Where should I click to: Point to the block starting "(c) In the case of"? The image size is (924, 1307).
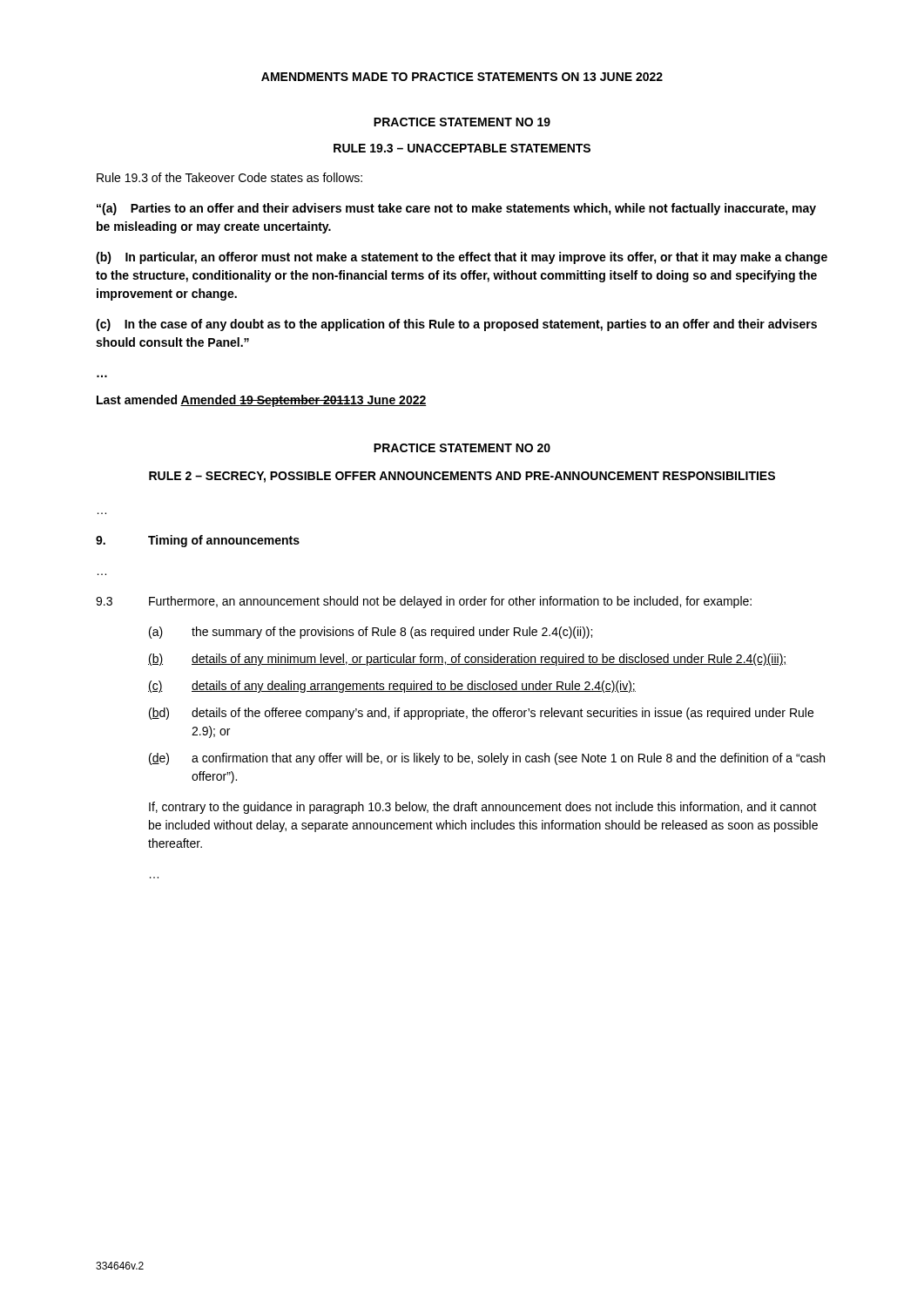pos(457,333)
